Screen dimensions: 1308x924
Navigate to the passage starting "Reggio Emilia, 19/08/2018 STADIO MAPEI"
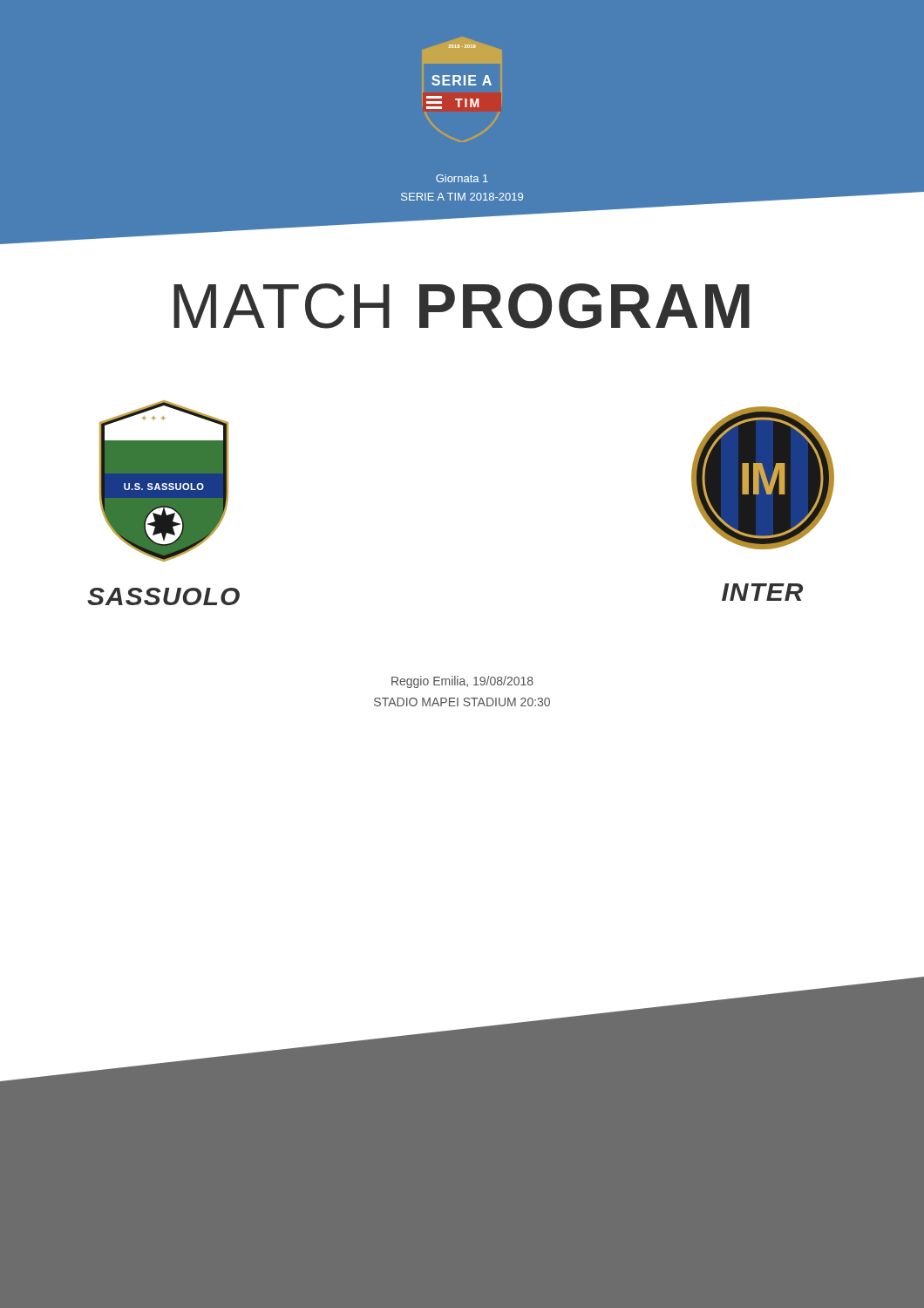point(462,691)
